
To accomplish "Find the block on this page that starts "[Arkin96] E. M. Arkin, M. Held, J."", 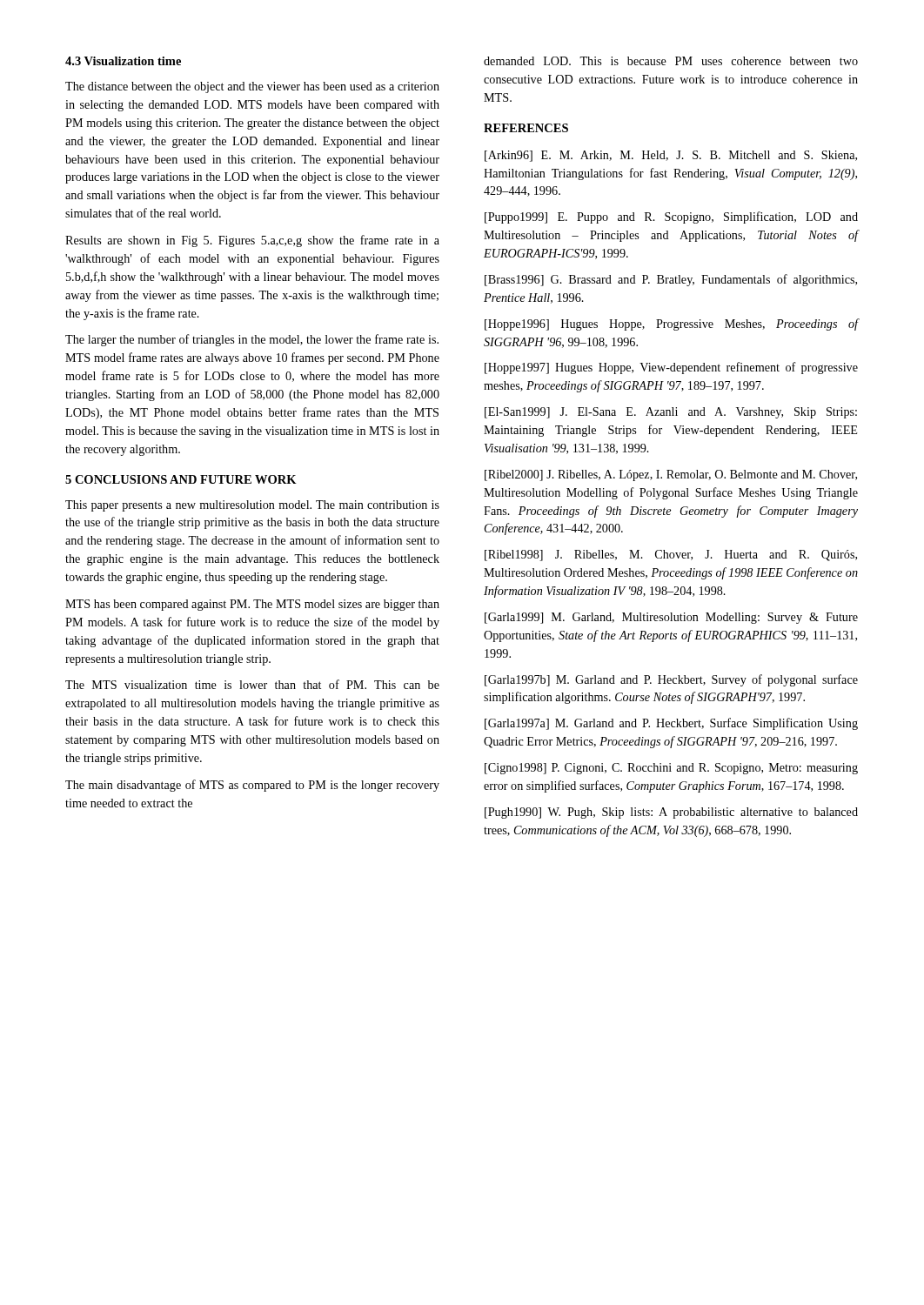I will [671, 173].
